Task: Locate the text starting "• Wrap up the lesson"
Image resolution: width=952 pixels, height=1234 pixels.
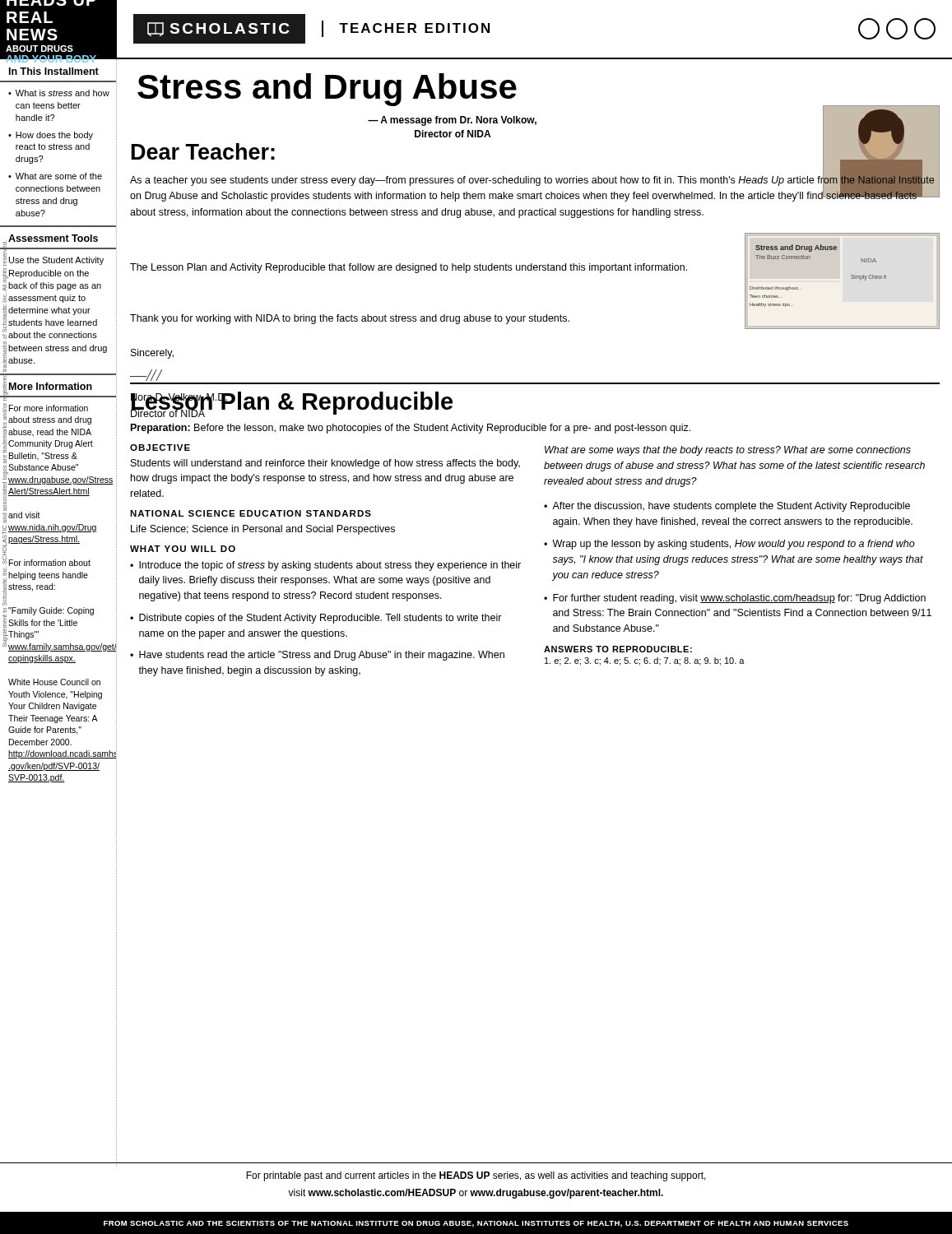Action: click(742, 560)
